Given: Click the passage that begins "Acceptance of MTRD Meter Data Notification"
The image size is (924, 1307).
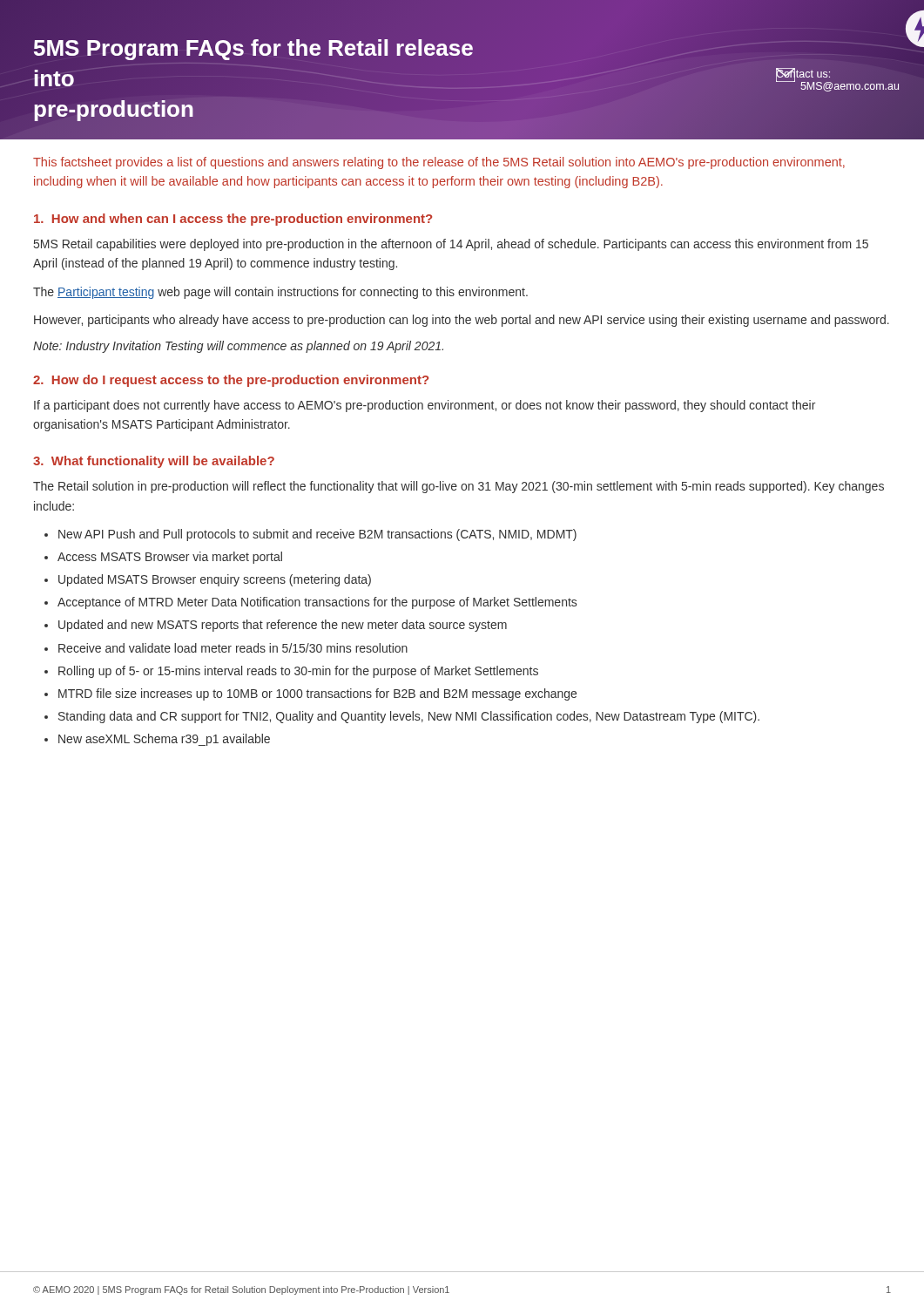Looking at the screenshot, I should tap(317, 602).
